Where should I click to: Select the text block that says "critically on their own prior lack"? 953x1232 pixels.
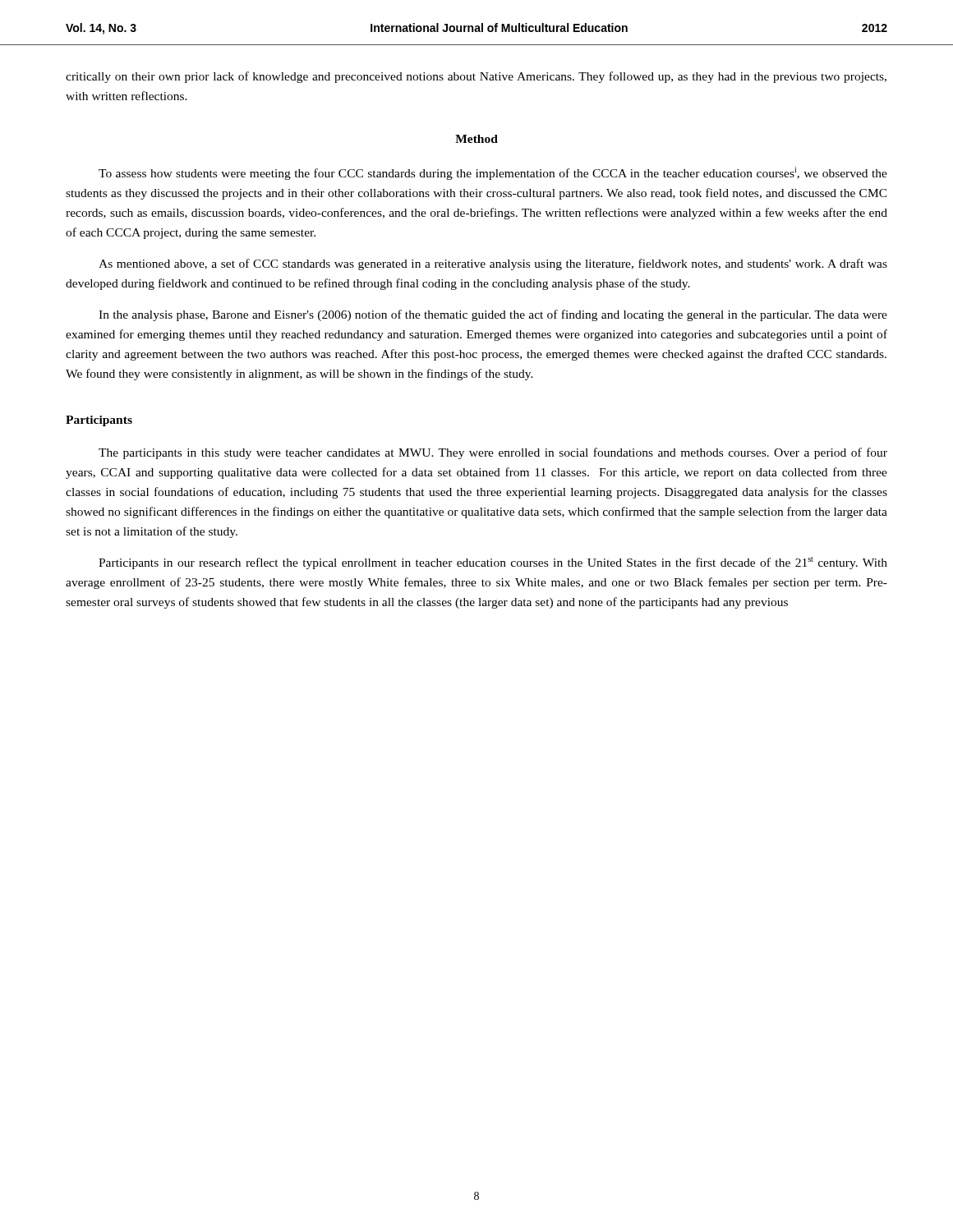coord(476,86)
